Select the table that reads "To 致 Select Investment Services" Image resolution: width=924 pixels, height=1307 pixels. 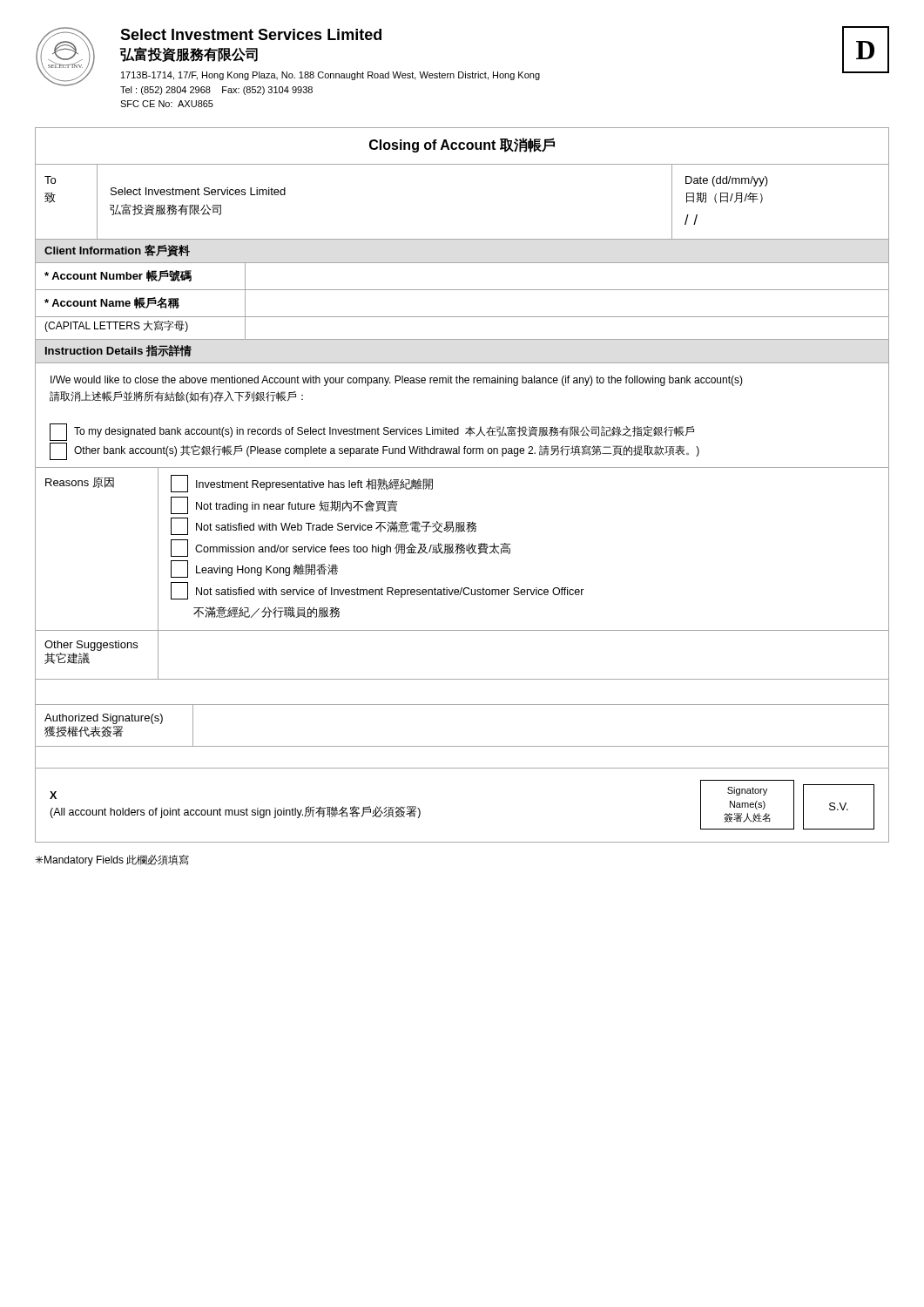[x=462, y=202]
